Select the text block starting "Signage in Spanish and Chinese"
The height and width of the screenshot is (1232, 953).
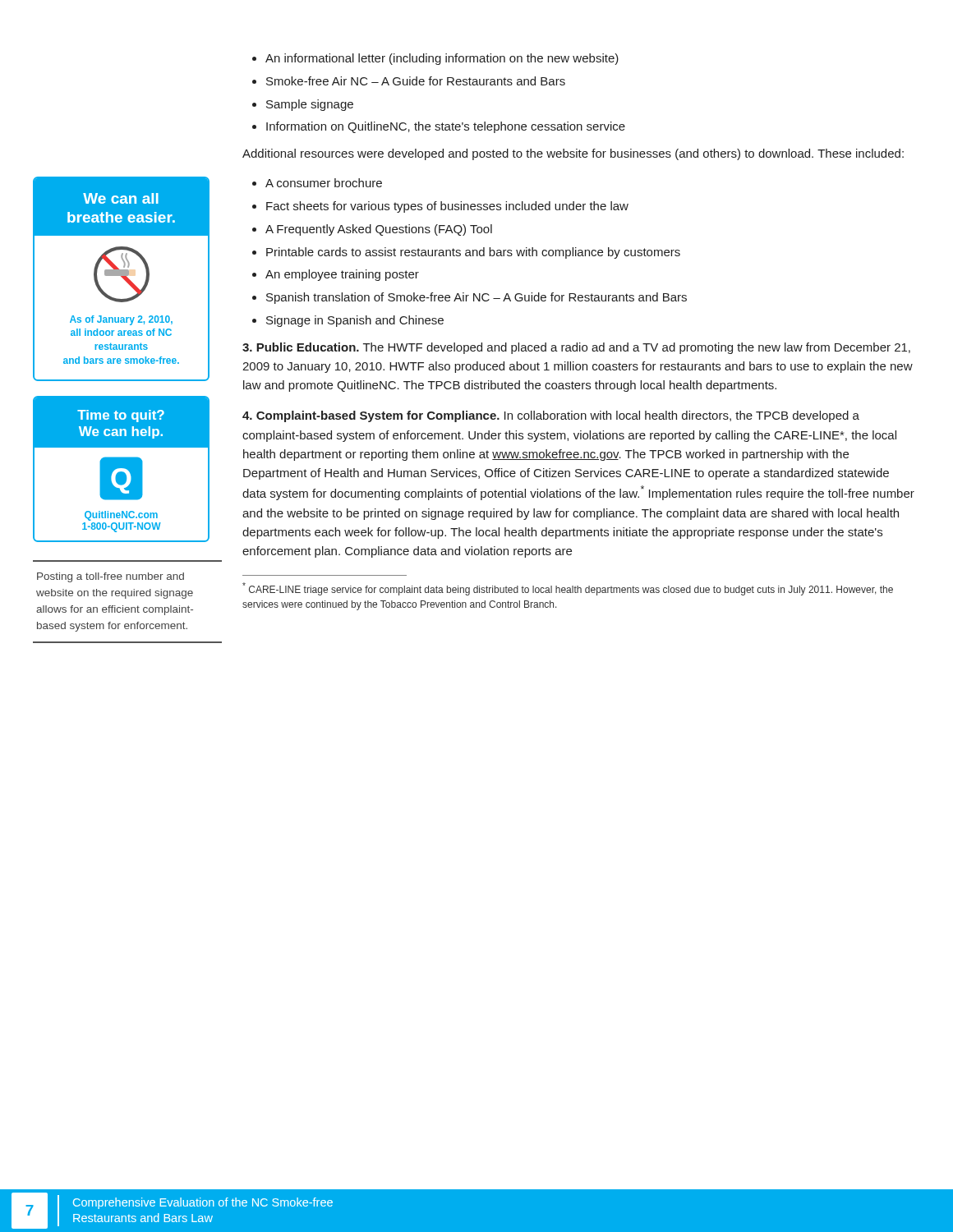coord(355,320)
